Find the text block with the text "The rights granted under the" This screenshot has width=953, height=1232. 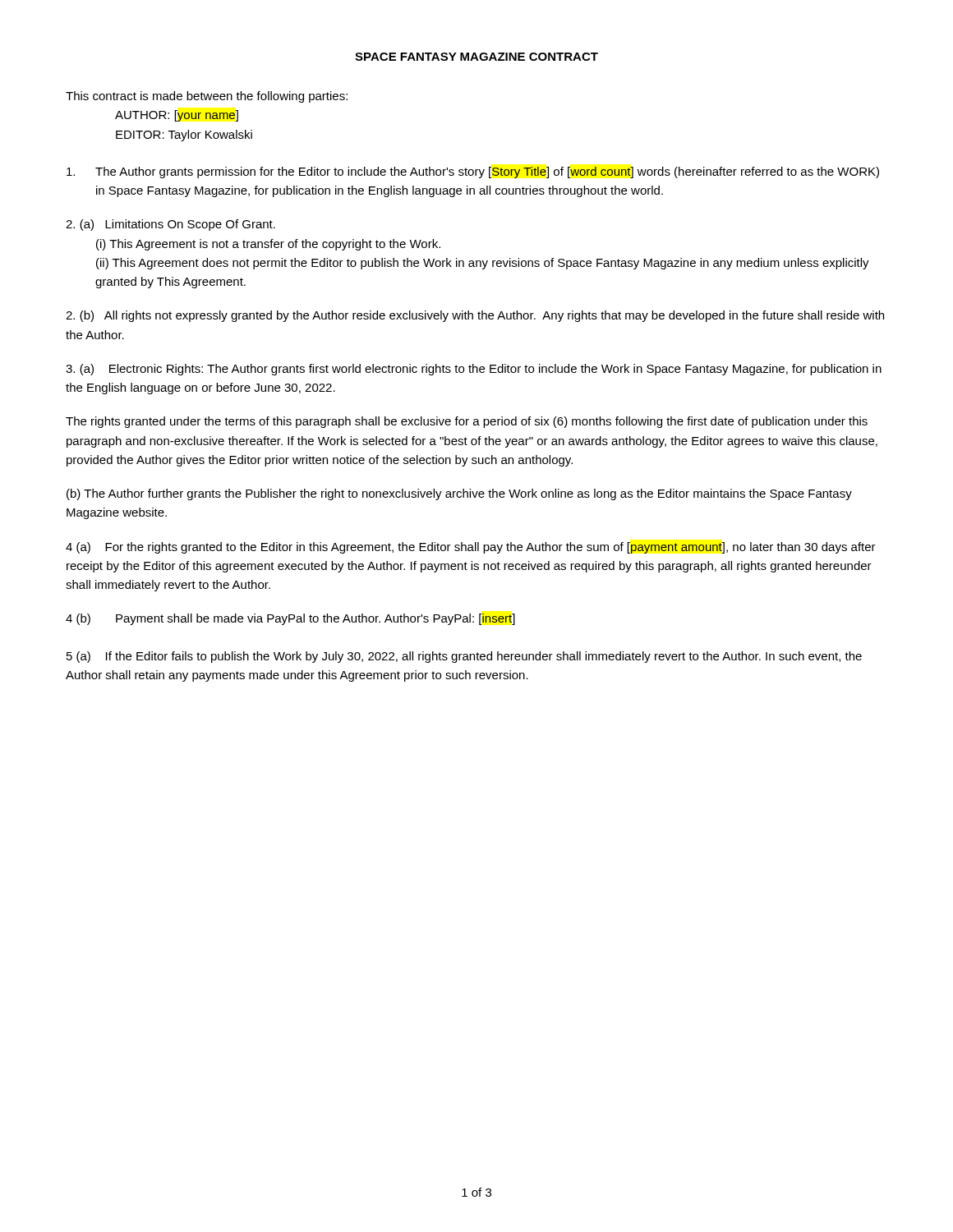coord(472,440)
